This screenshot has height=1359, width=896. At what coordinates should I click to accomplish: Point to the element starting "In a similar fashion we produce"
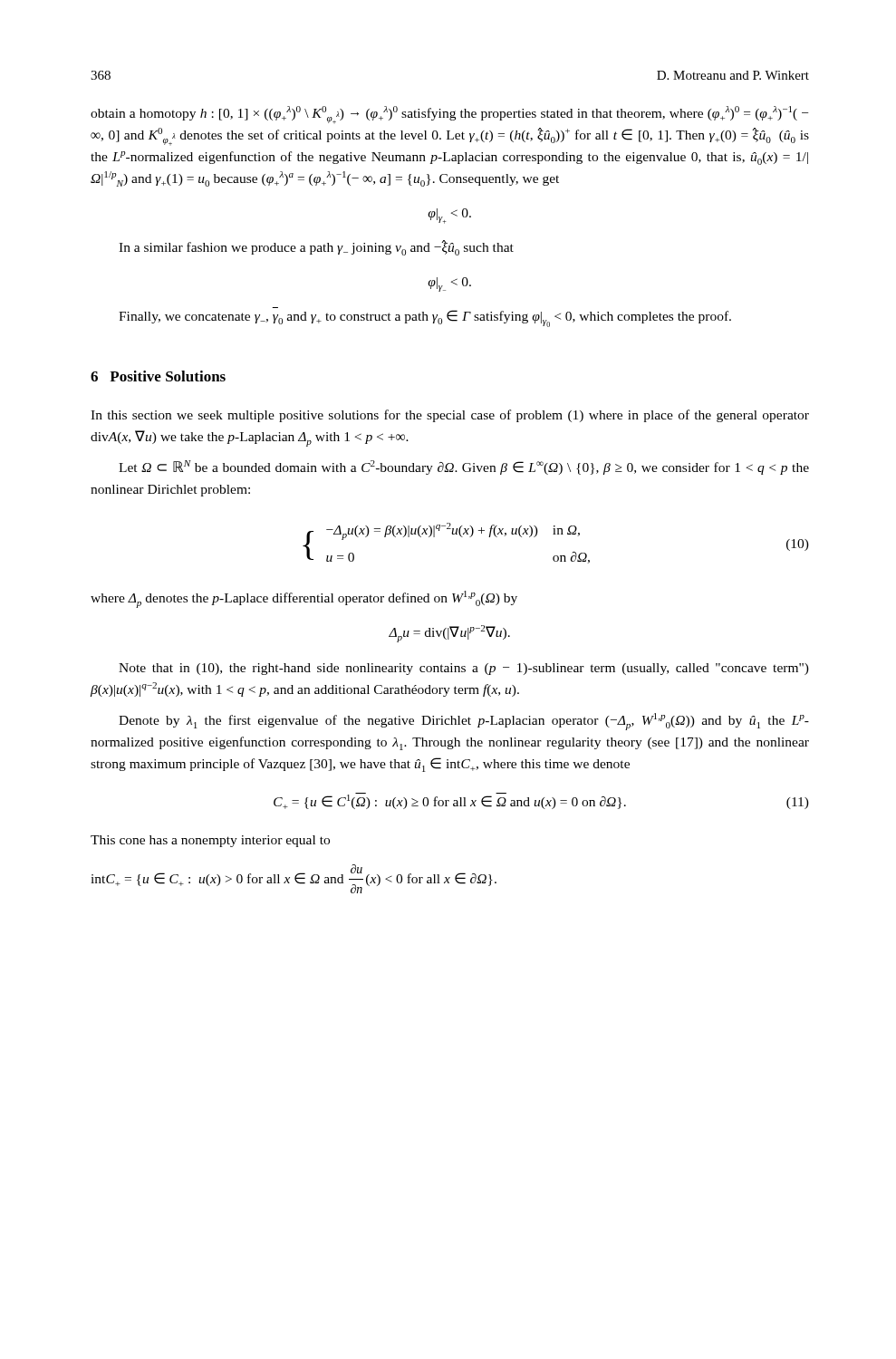click(x=316, y=249)
